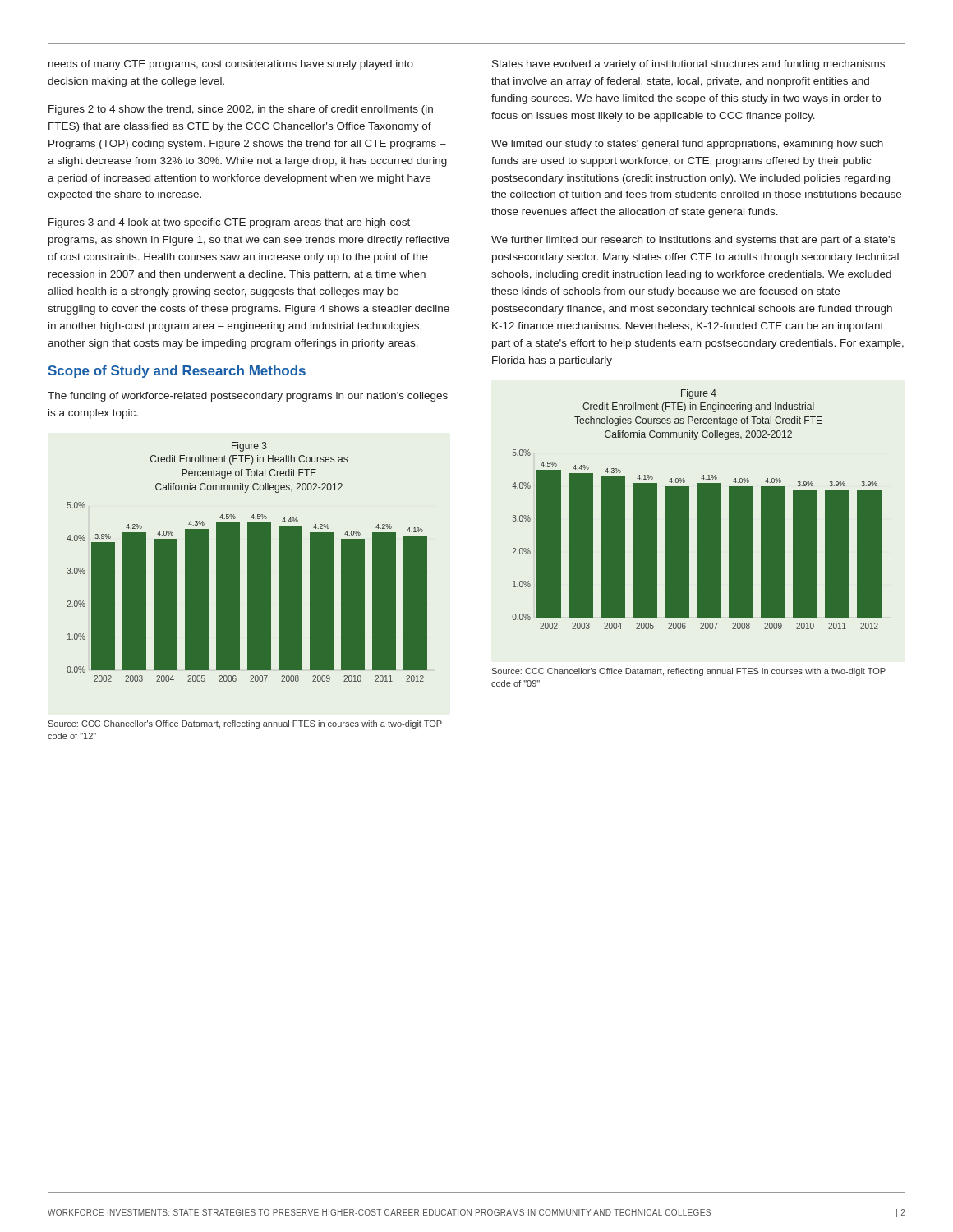The image size is (953, 1232).
Task: Find the block on this page that starts "The funding of workforce-related postsecondary"
Action: click(x=249, y=405)
